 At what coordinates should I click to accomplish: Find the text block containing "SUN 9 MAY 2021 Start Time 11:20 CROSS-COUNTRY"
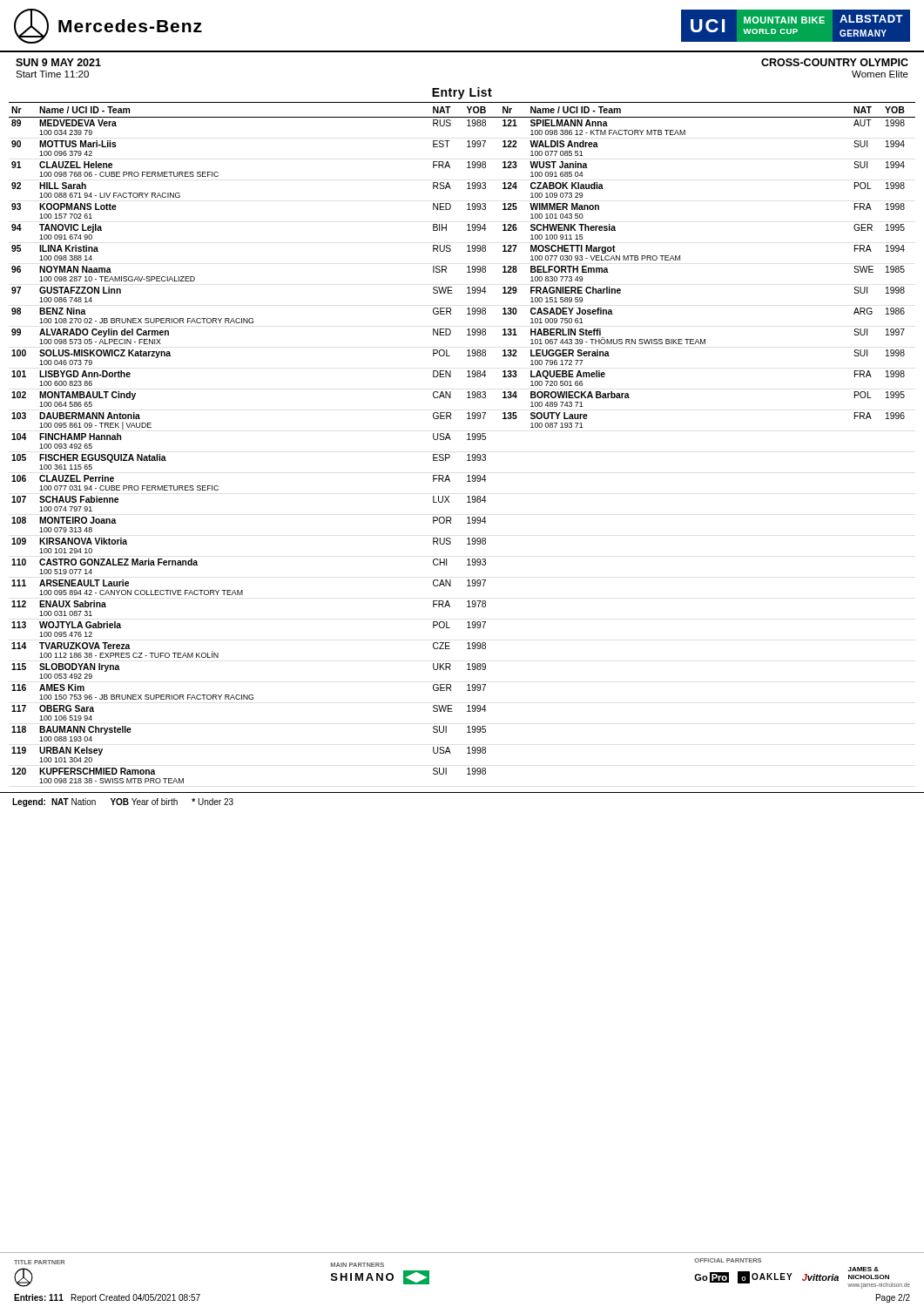54,62
